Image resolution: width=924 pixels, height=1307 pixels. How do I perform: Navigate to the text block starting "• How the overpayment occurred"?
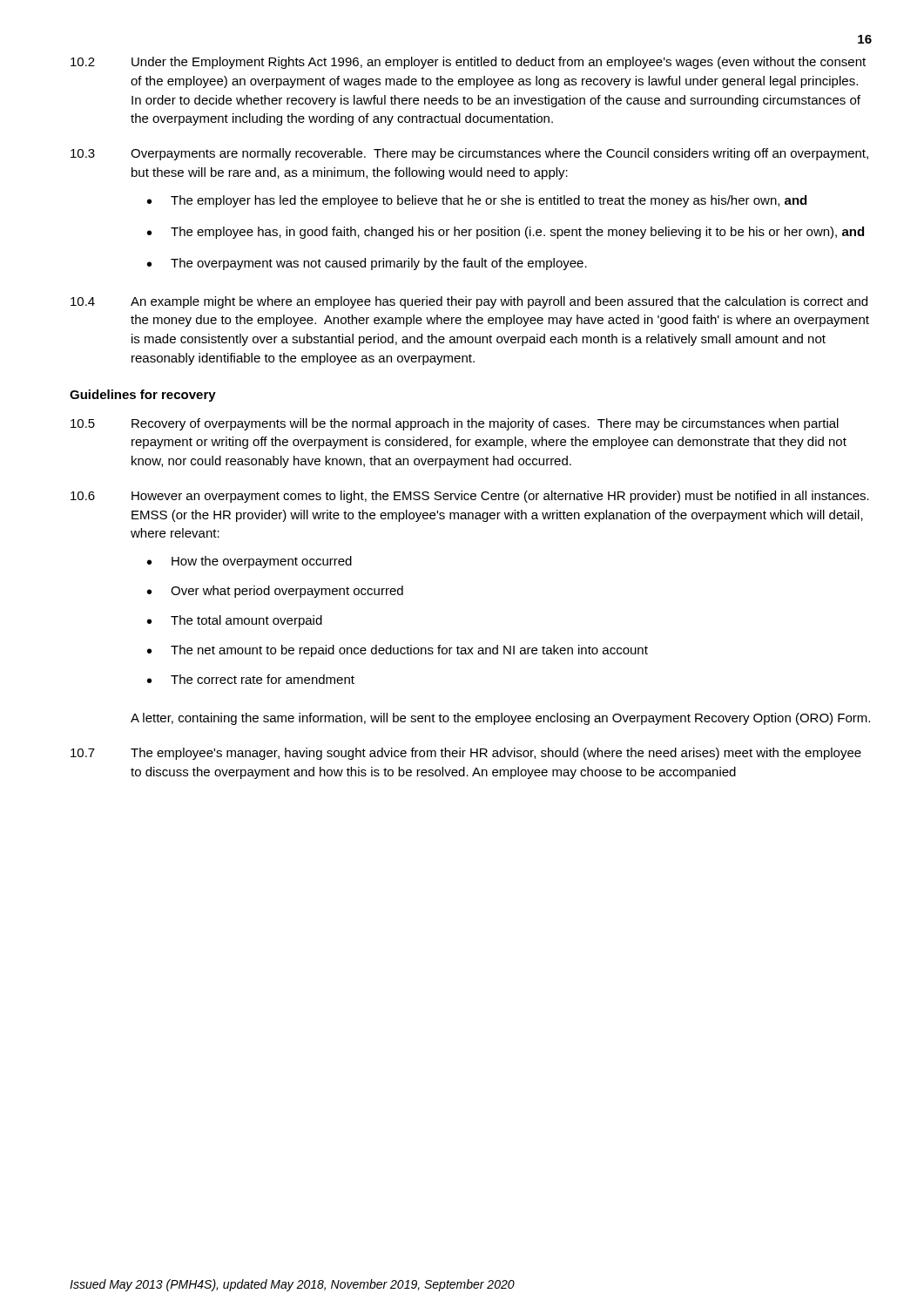click(250, 562)
